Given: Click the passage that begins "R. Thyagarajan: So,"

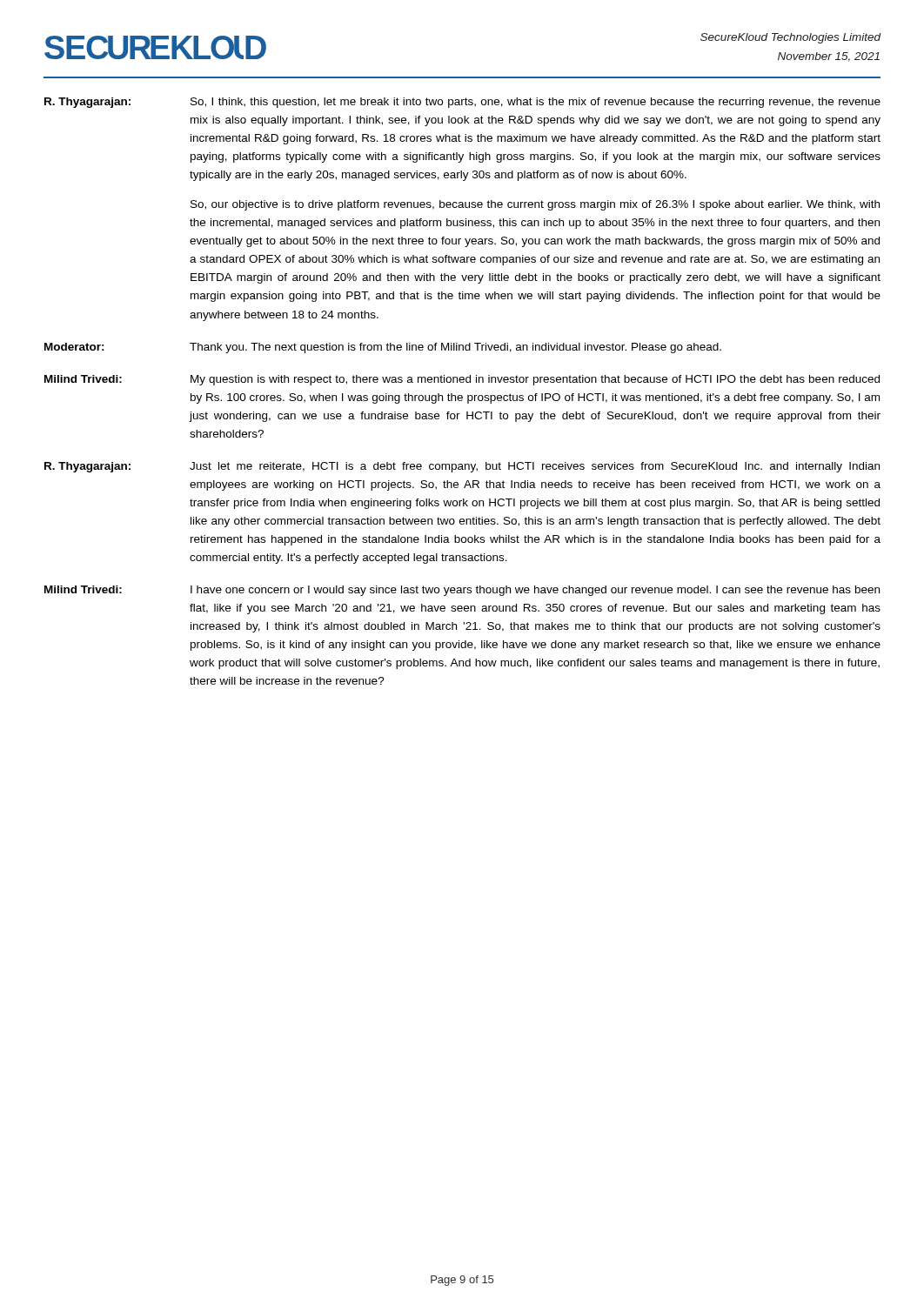Looking at the screenshot, I should pyautogui.click(x=462, y=208).
